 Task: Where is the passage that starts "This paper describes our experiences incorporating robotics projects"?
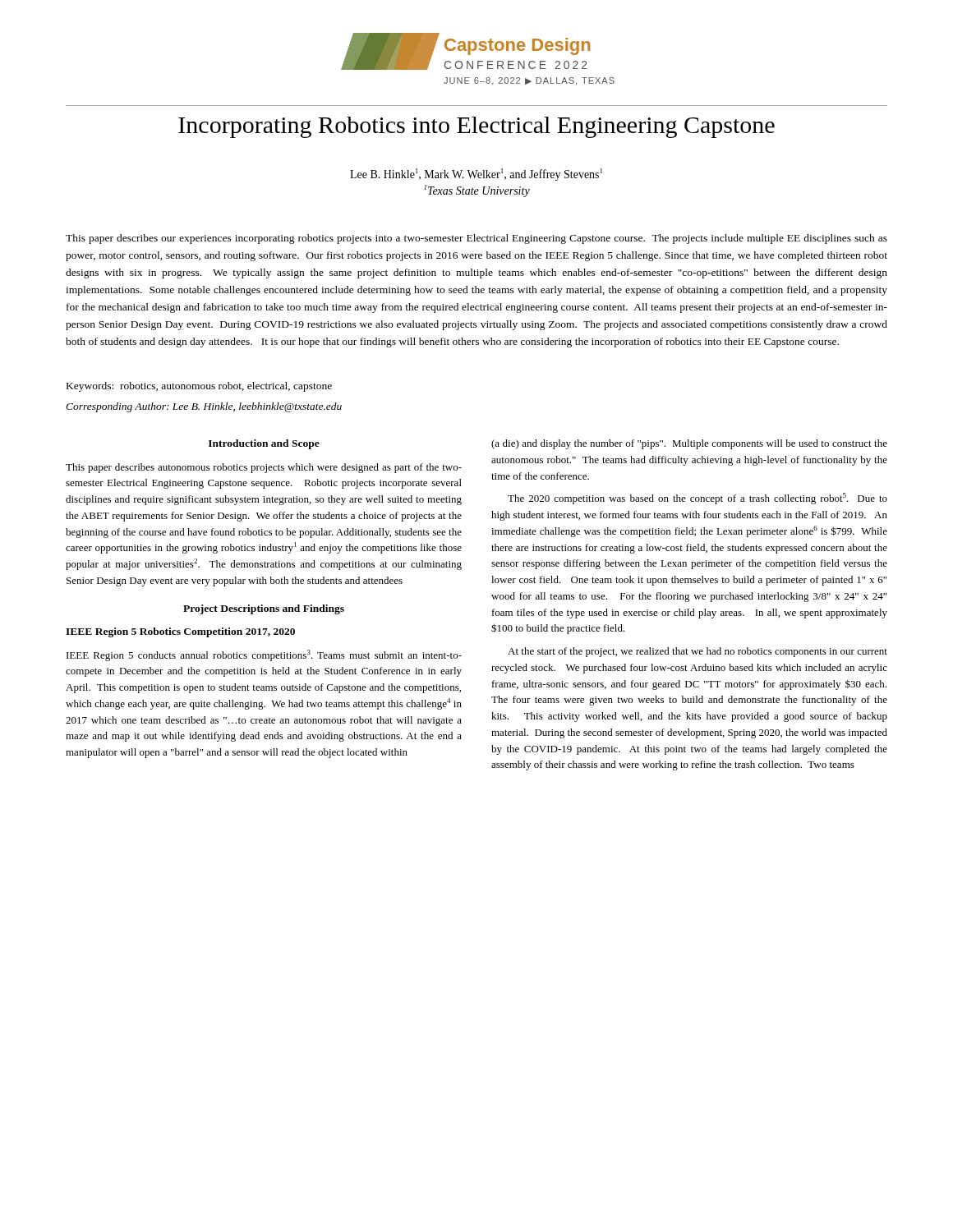click(x=476, y=290)
